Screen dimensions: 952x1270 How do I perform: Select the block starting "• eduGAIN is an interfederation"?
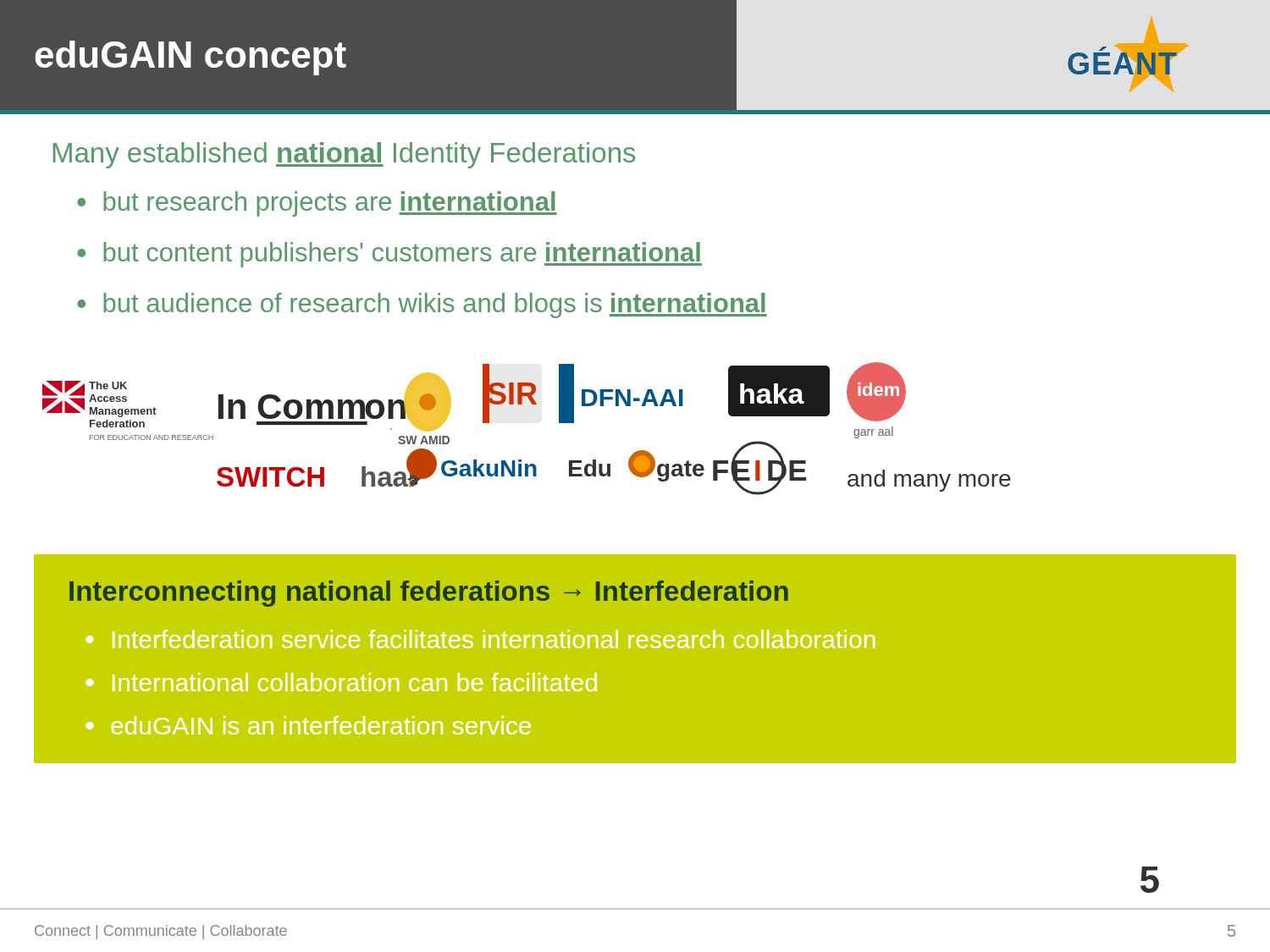click(308, 726)
